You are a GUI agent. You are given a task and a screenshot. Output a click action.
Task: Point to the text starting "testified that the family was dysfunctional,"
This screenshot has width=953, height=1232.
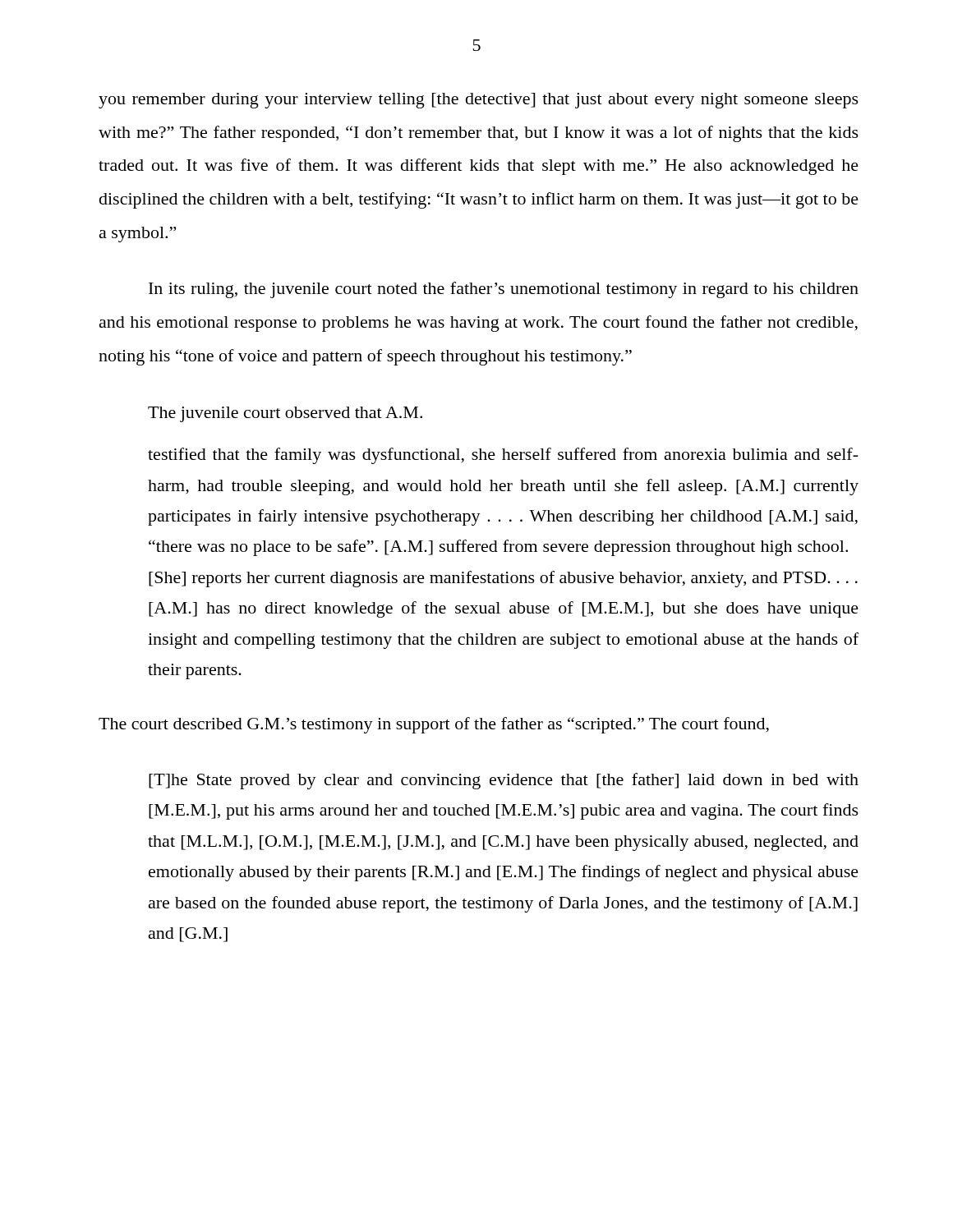503,561
